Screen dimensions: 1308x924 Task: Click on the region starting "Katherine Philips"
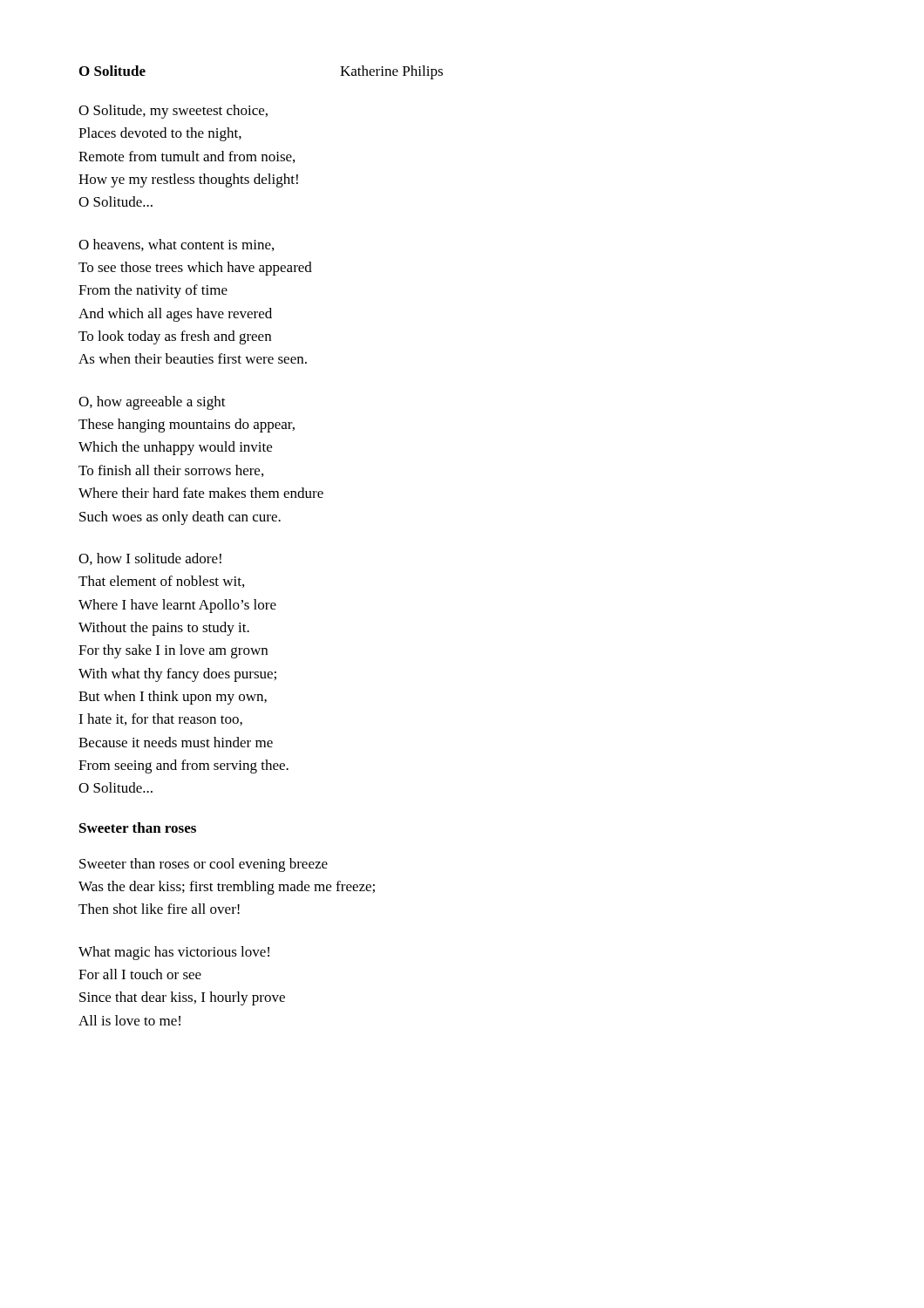coord(392,71)
